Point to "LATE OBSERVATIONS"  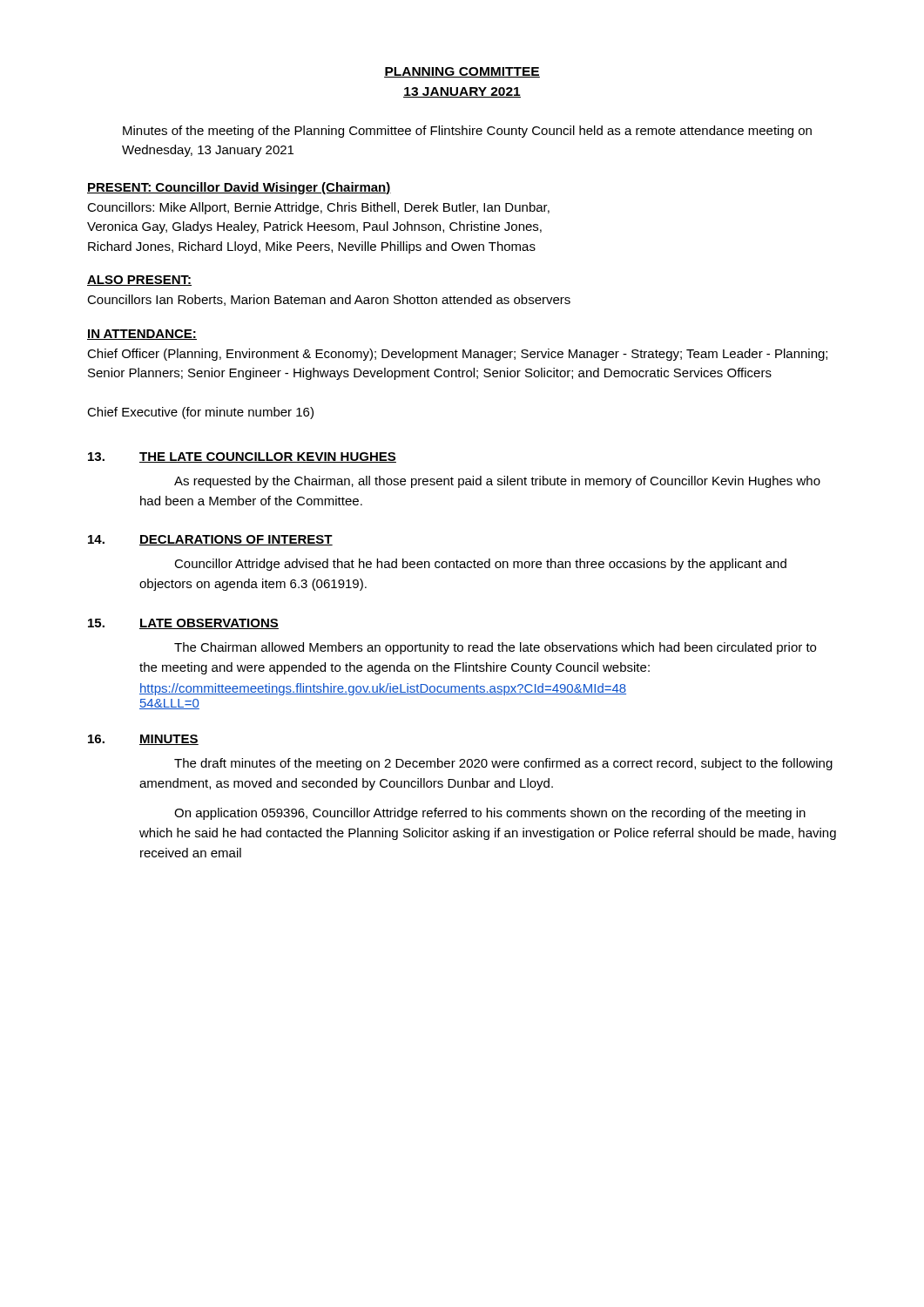click(209, 622)
